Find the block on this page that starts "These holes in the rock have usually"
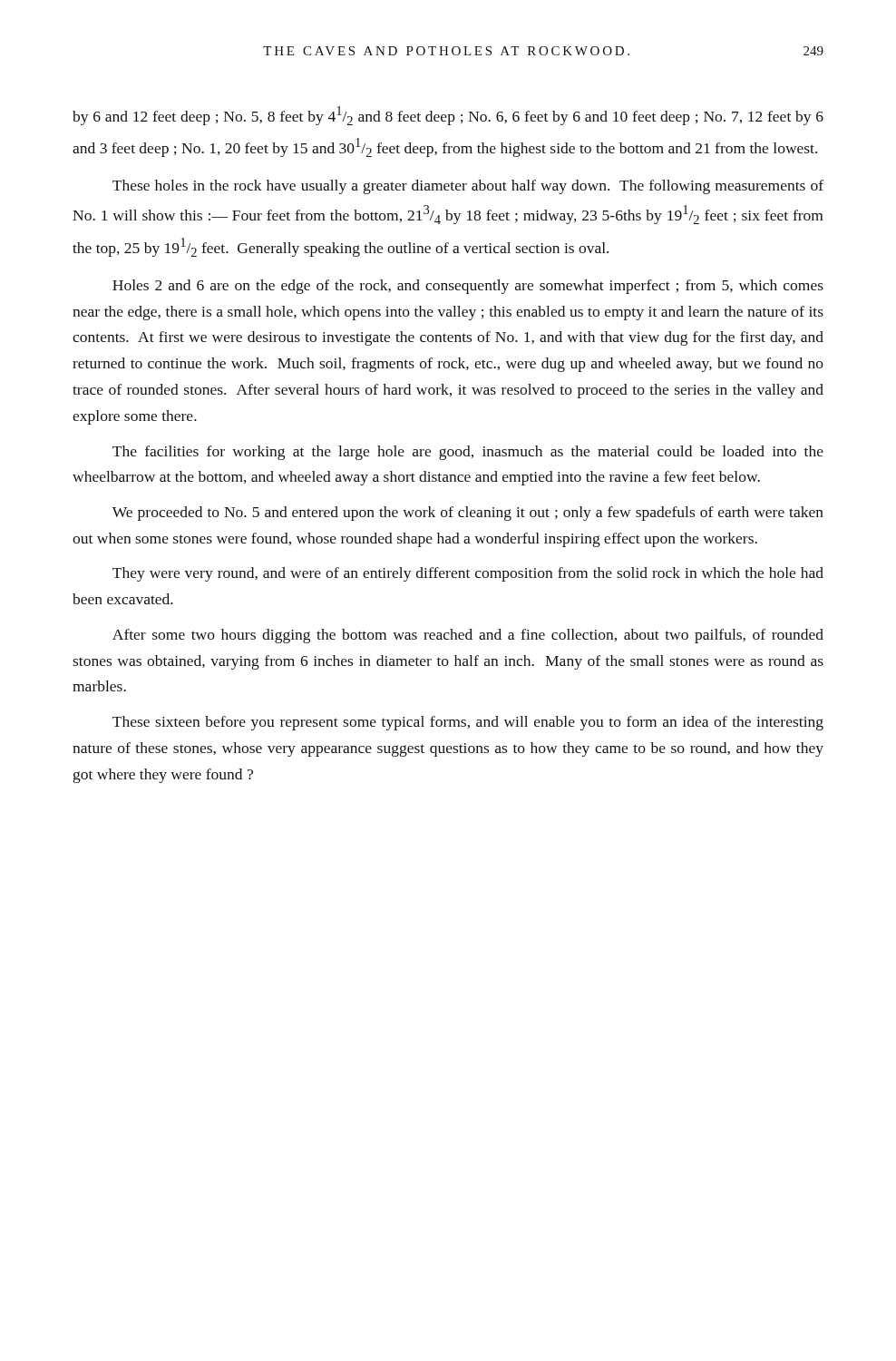This screenshot has width=896, height=1361. (x=448, y=218)
